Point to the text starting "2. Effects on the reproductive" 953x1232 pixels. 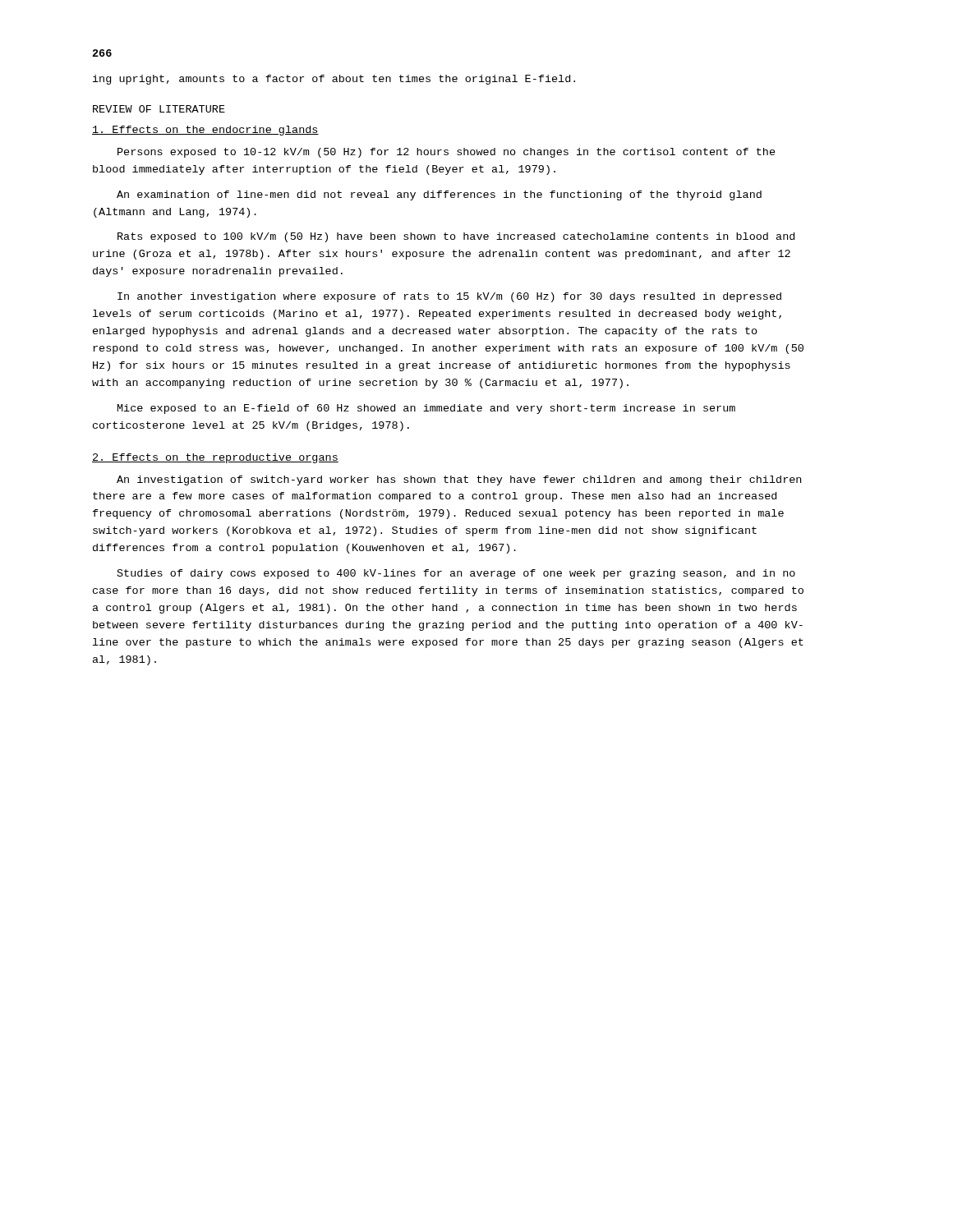(215, 458)
